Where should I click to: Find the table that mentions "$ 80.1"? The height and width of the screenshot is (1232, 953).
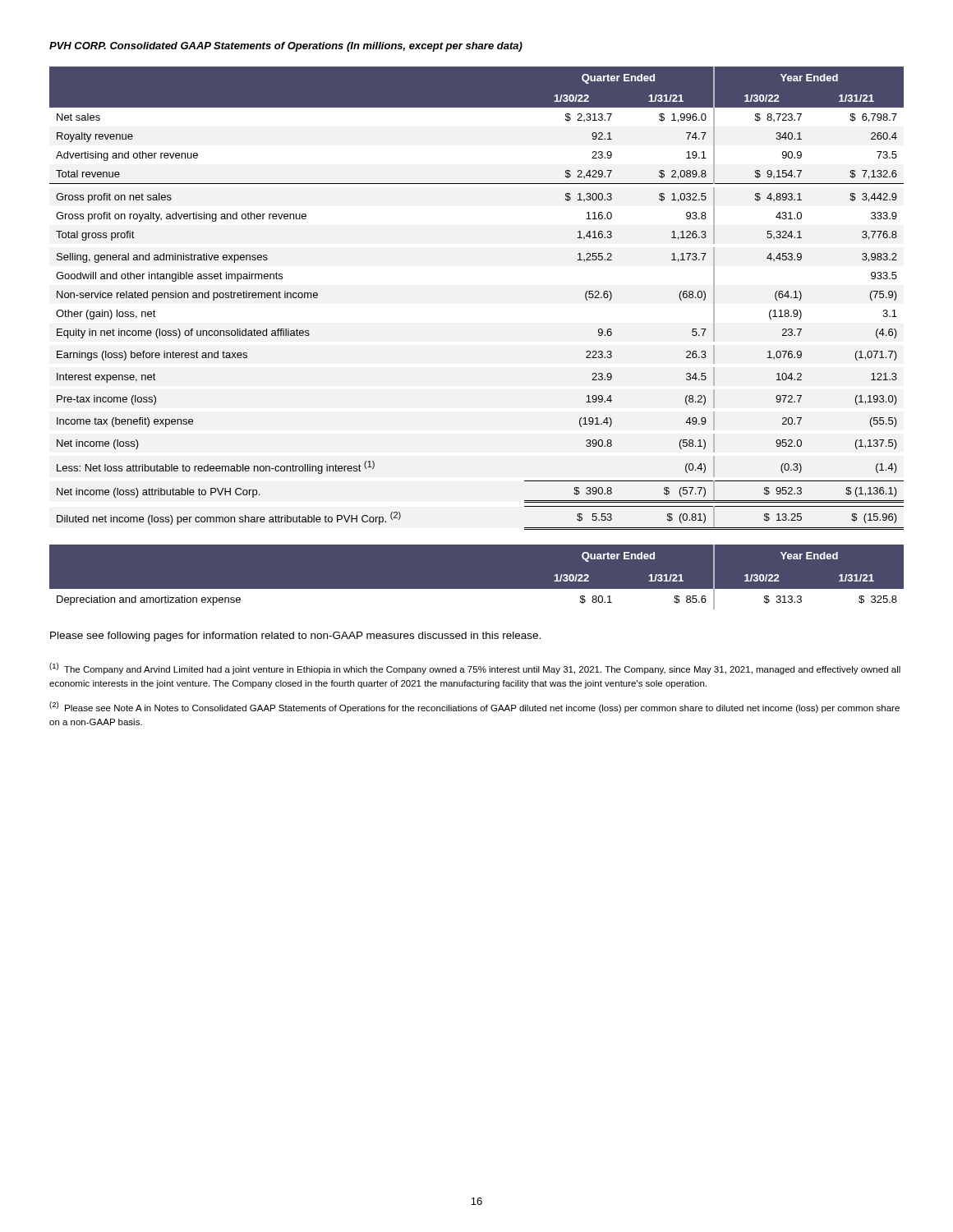tap(476, 577)
